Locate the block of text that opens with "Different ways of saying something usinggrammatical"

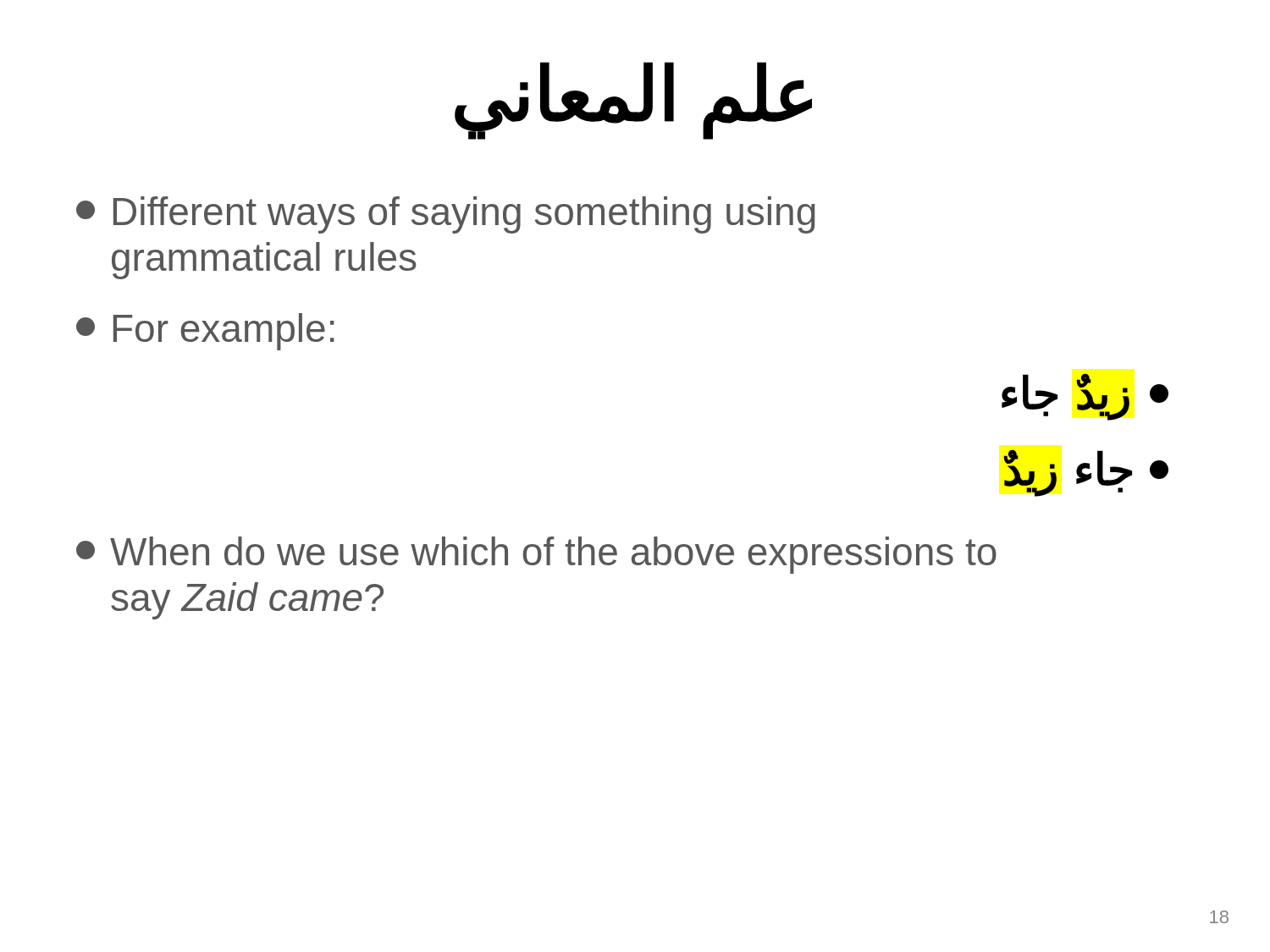[x=447, y=234]
